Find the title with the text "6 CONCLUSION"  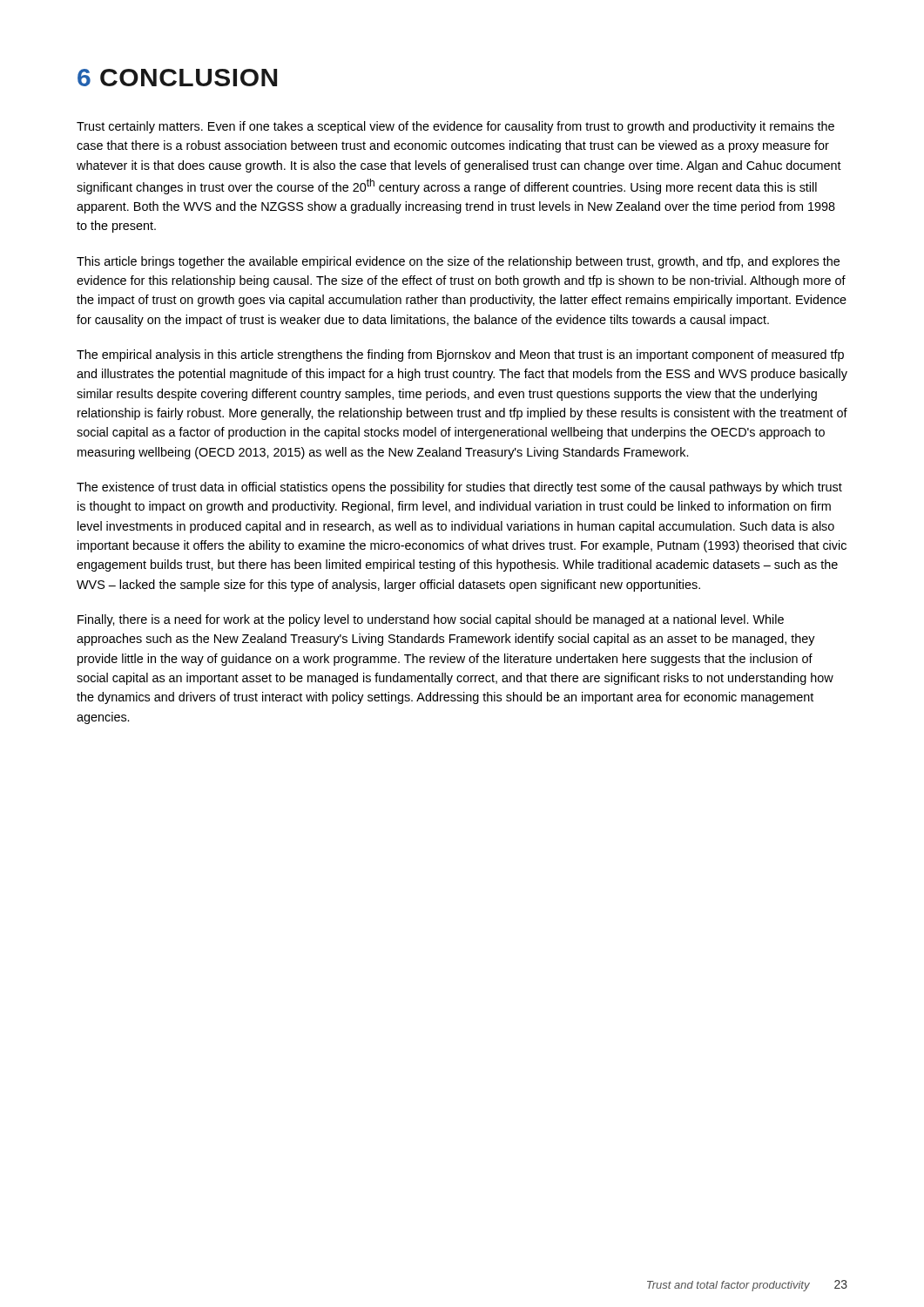tap(178, 77)
